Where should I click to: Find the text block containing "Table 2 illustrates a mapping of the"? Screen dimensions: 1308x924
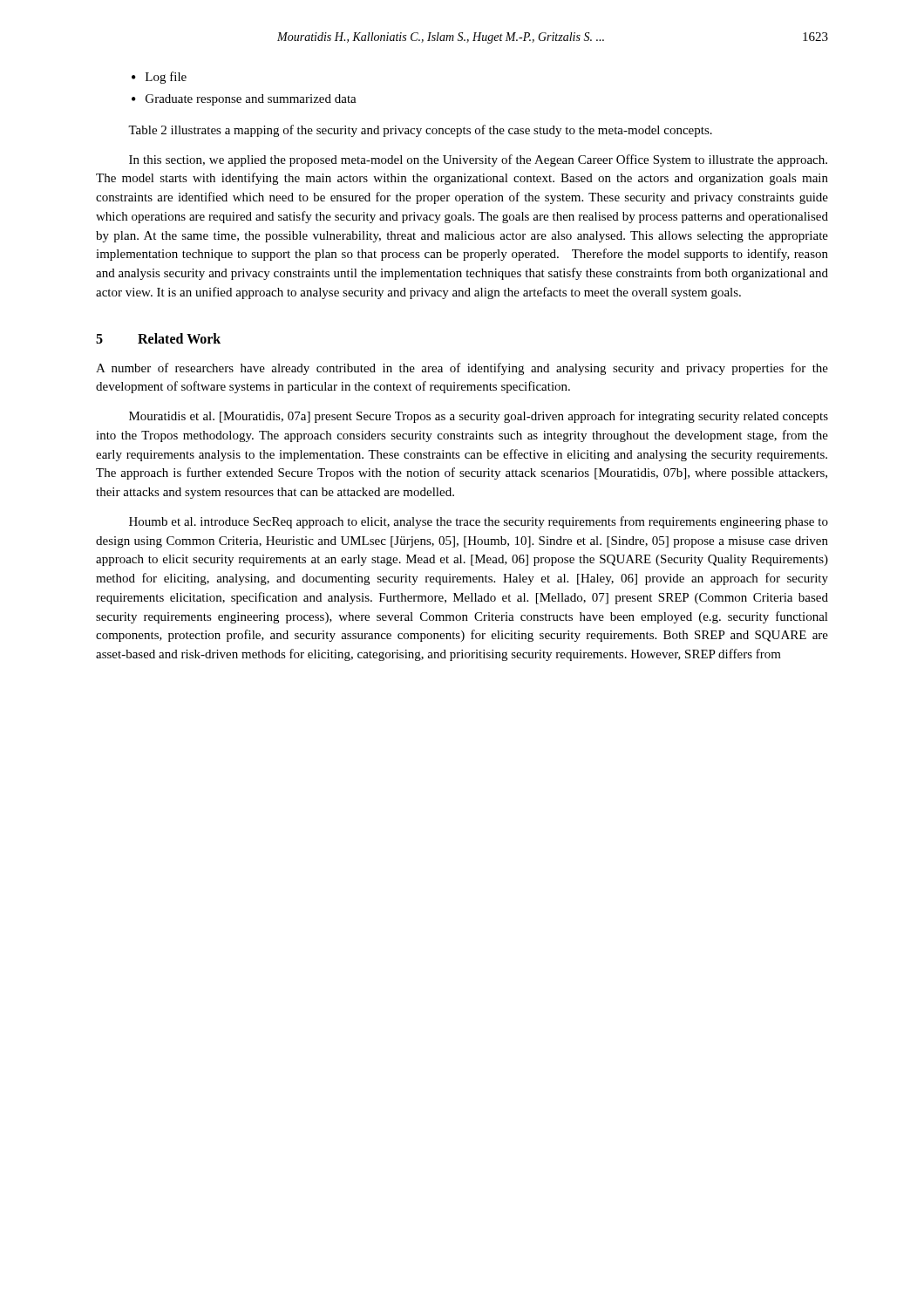pyautogui.click(x=462, y=130)
